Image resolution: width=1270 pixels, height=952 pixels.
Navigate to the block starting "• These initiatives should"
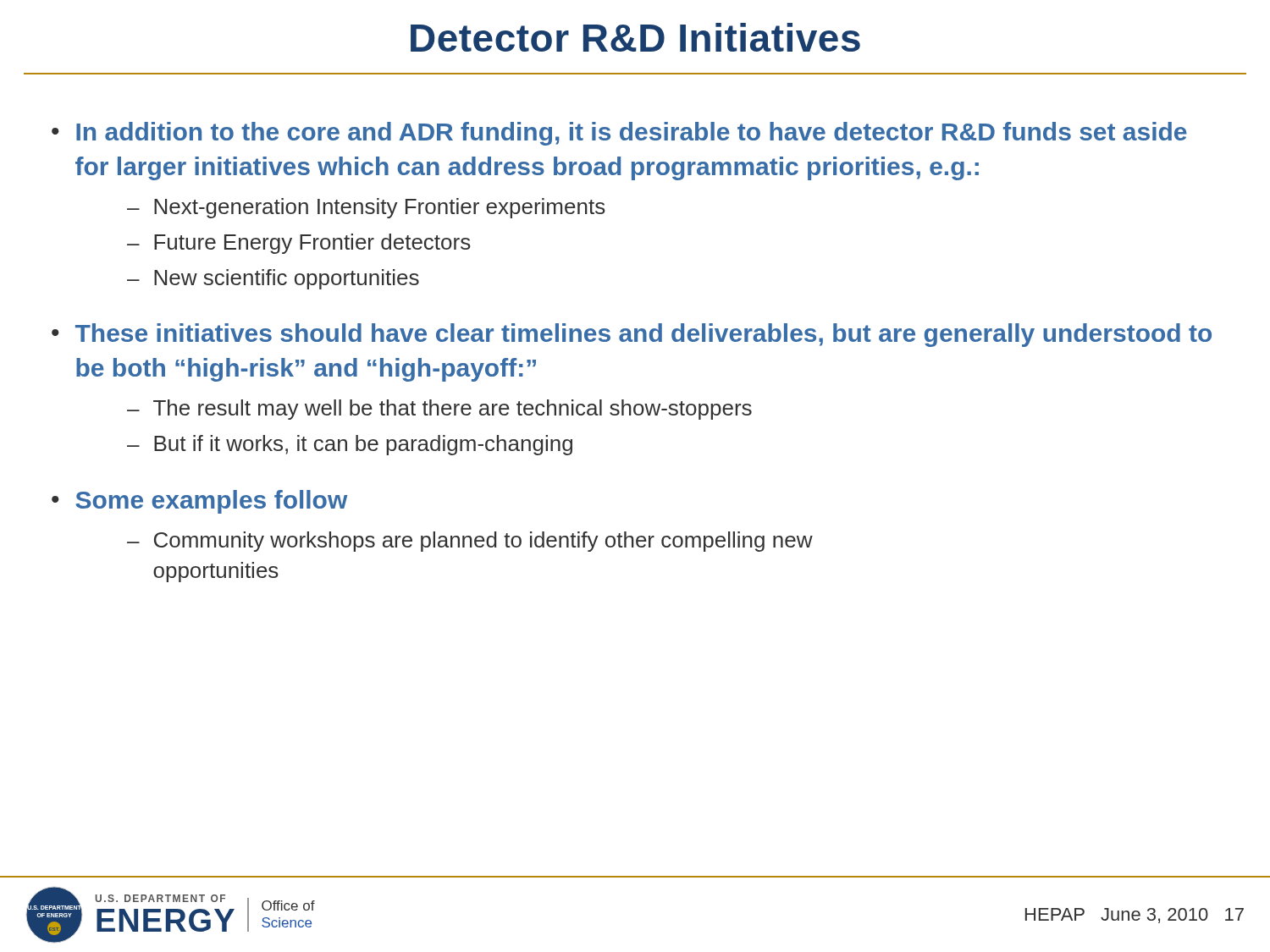(x=632, y=335)
